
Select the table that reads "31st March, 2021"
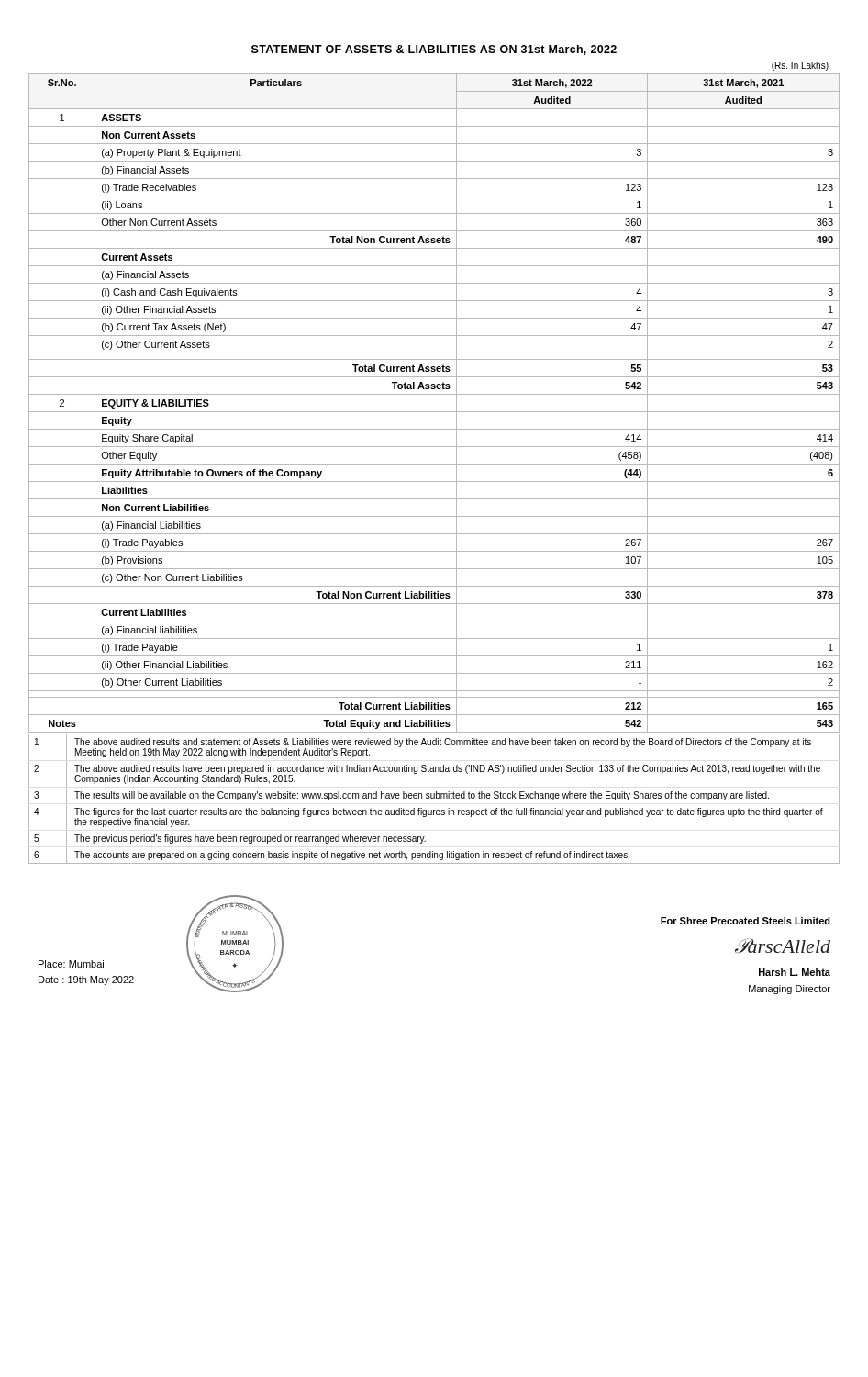pyautogui.click(x=434, y=403)
